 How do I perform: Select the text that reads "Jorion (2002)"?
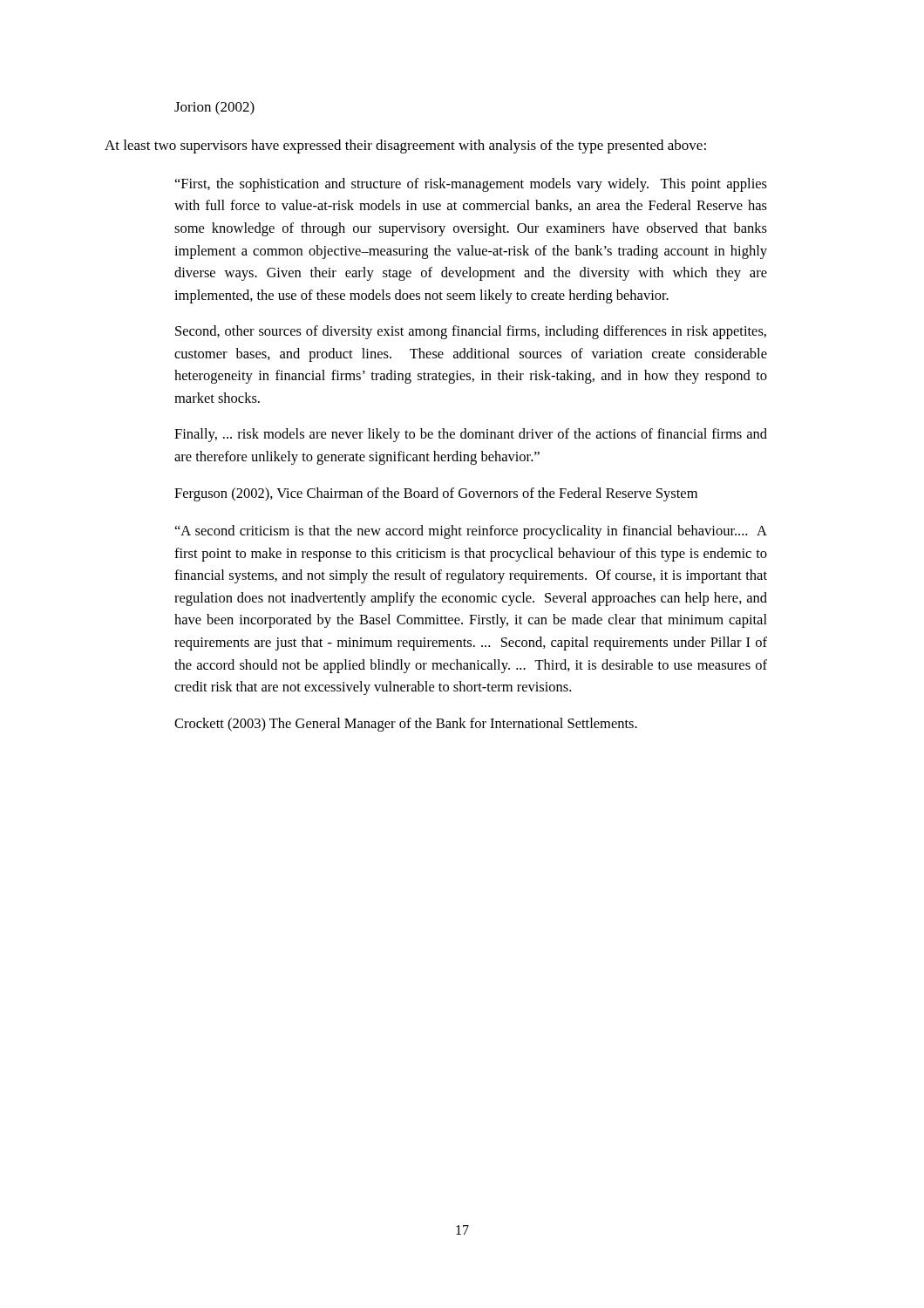[x=214, y=107]
